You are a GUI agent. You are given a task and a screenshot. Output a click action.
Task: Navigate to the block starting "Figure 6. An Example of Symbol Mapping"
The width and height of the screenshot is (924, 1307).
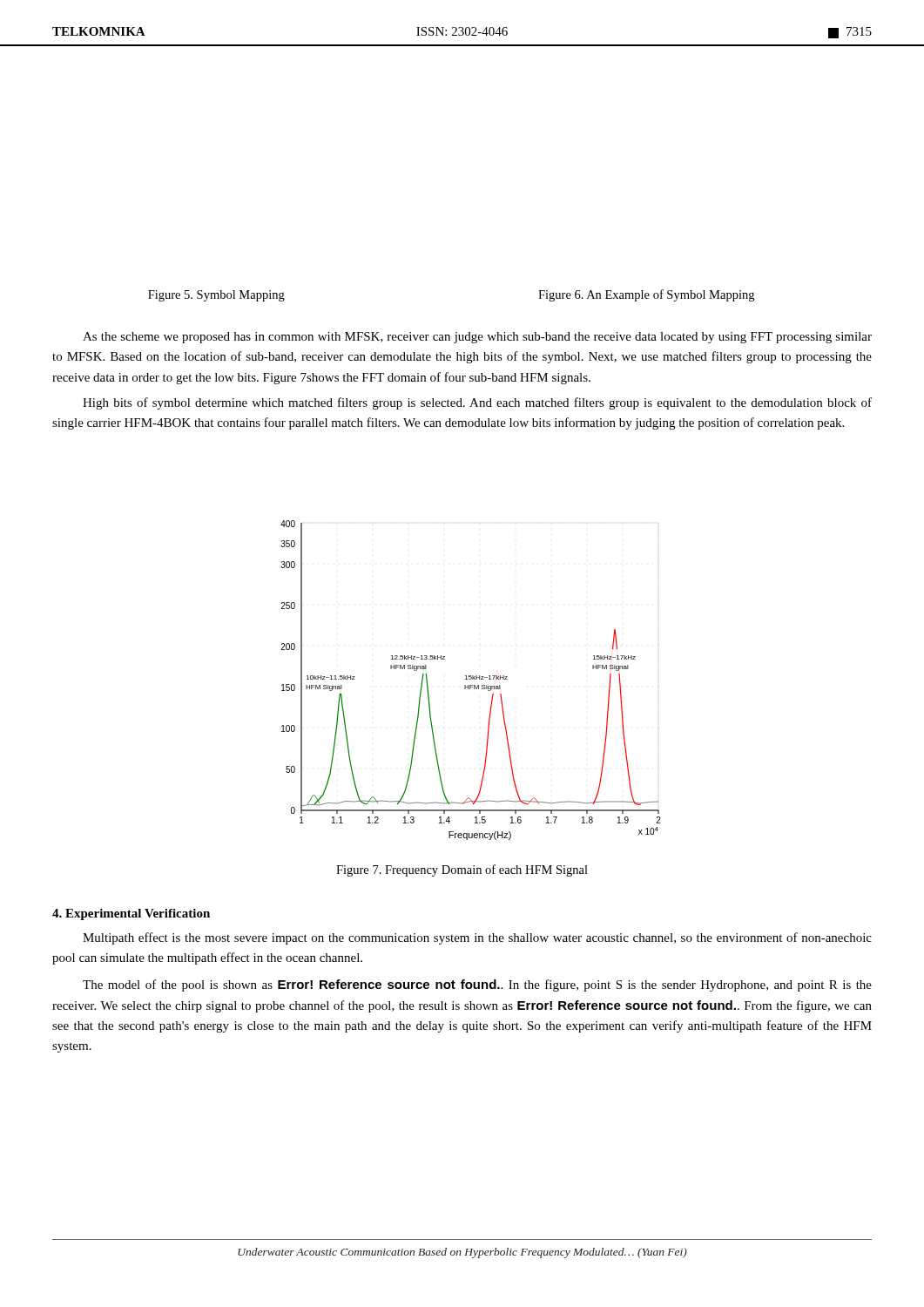[x=646, y=295]
